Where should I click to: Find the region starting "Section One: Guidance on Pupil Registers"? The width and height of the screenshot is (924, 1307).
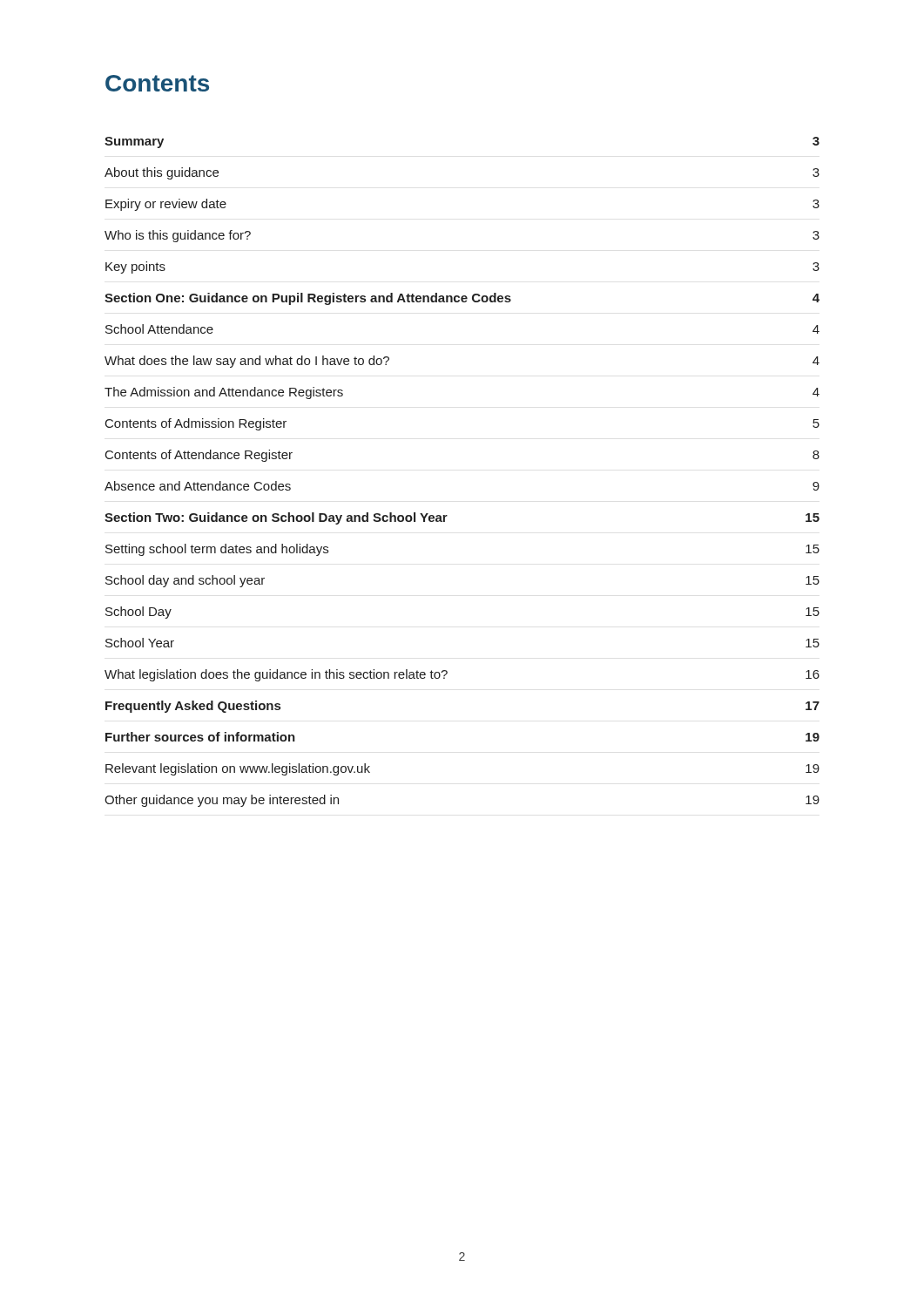pyautogui.click(x=462, y=298)
